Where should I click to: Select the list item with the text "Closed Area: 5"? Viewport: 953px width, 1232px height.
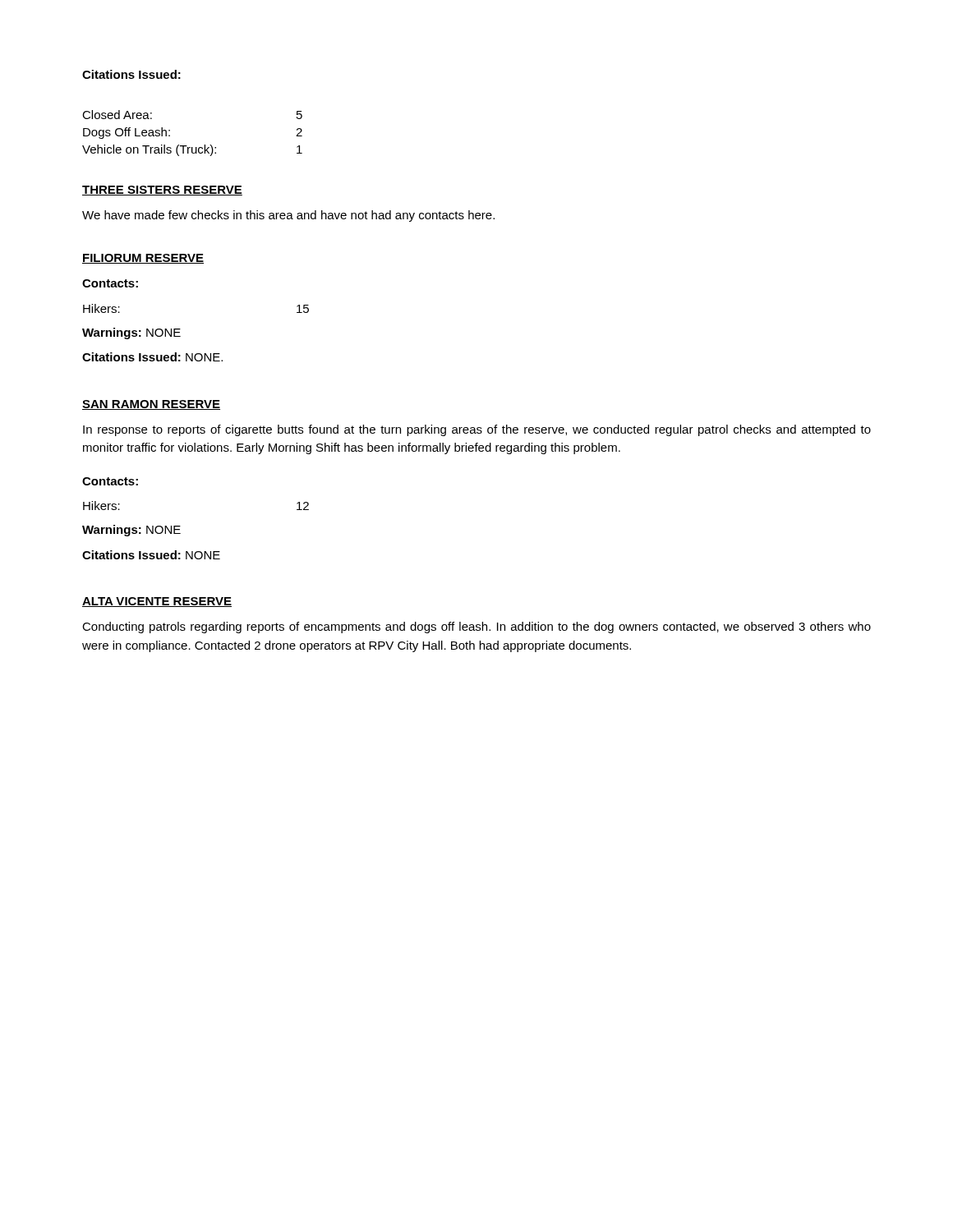116,114
